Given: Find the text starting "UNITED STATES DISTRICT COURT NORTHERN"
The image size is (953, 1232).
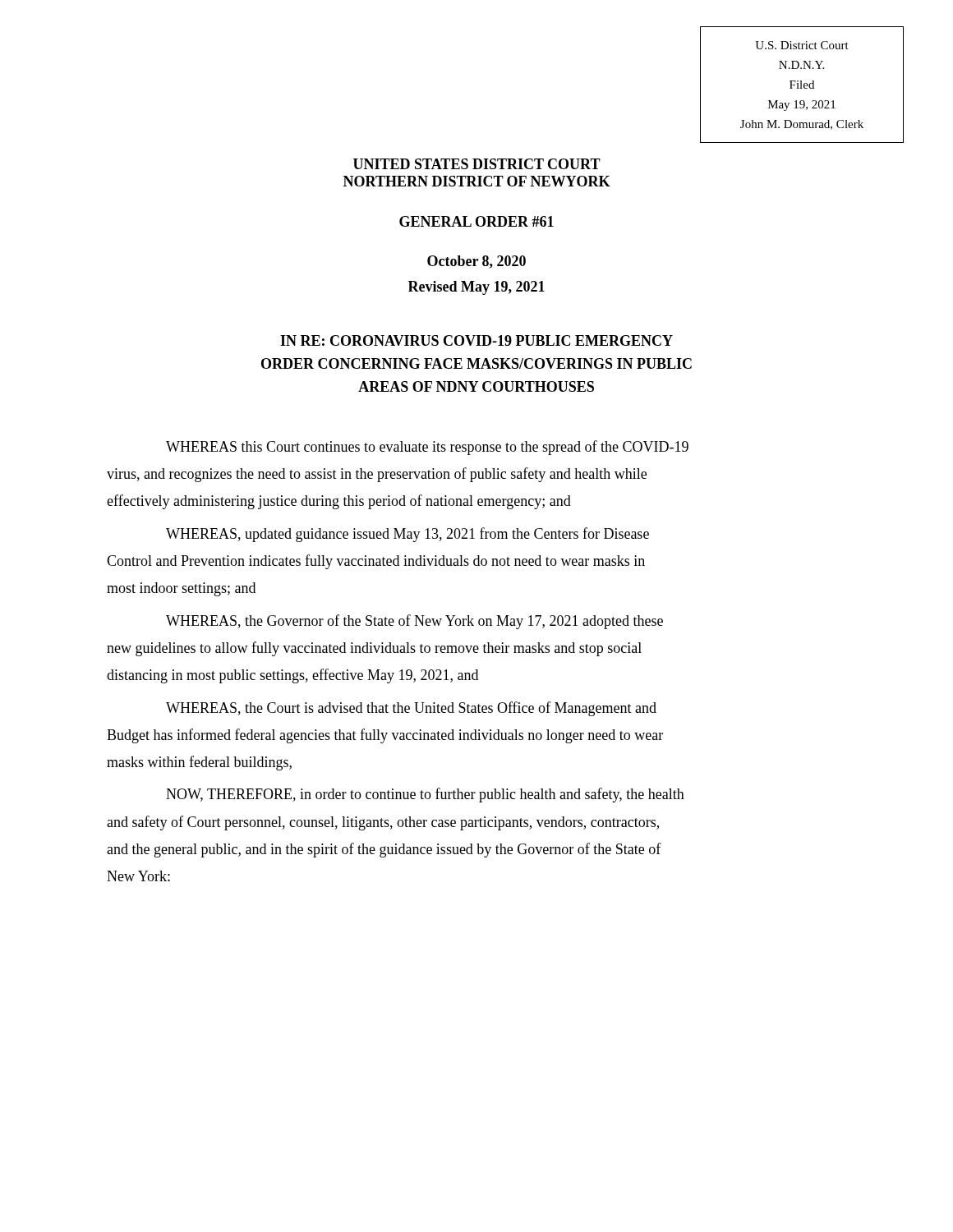Looking at the screenshot, I should click(476, 173).
